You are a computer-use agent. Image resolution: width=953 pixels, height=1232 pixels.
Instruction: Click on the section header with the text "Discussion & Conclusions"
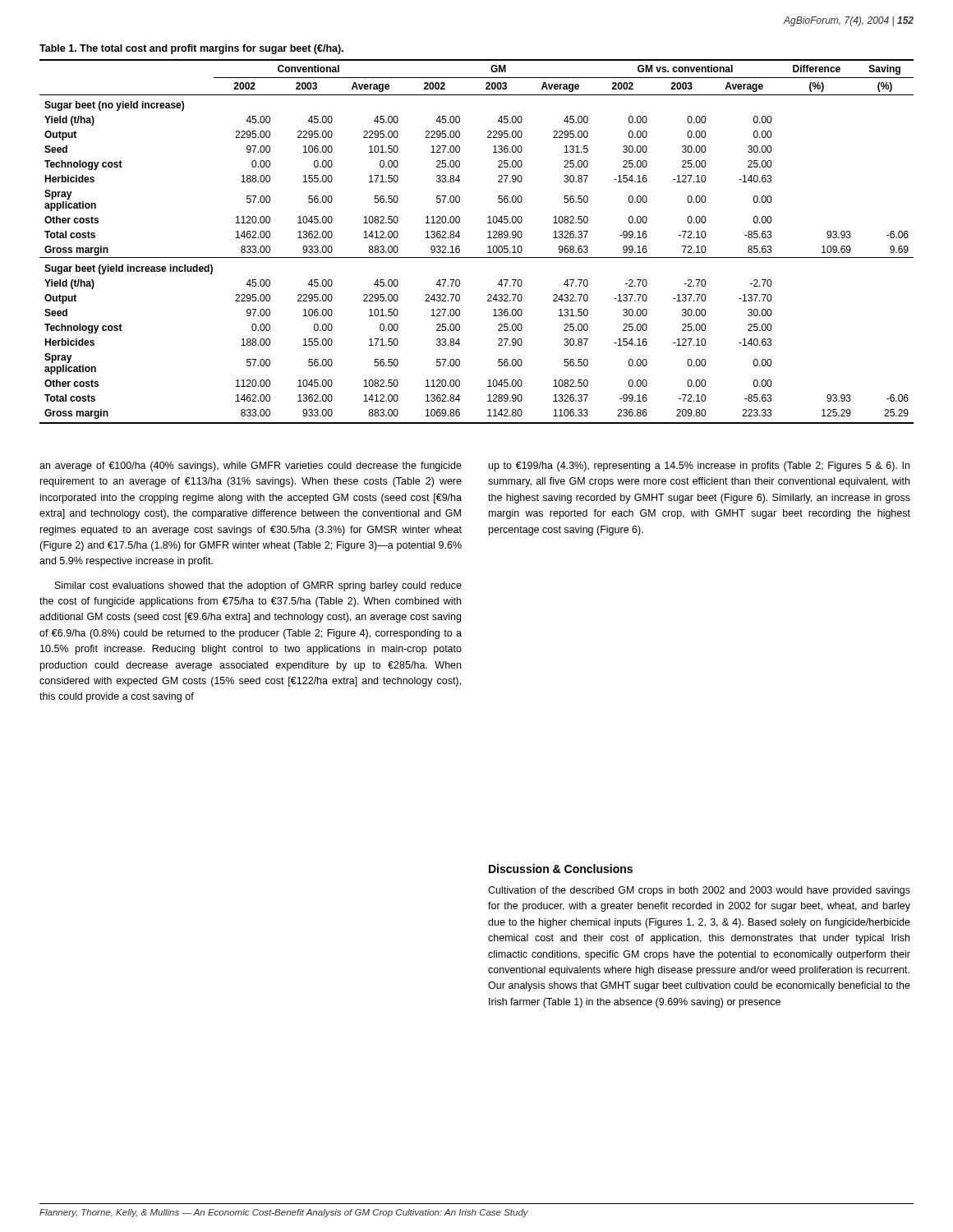[x=561, y=869]
